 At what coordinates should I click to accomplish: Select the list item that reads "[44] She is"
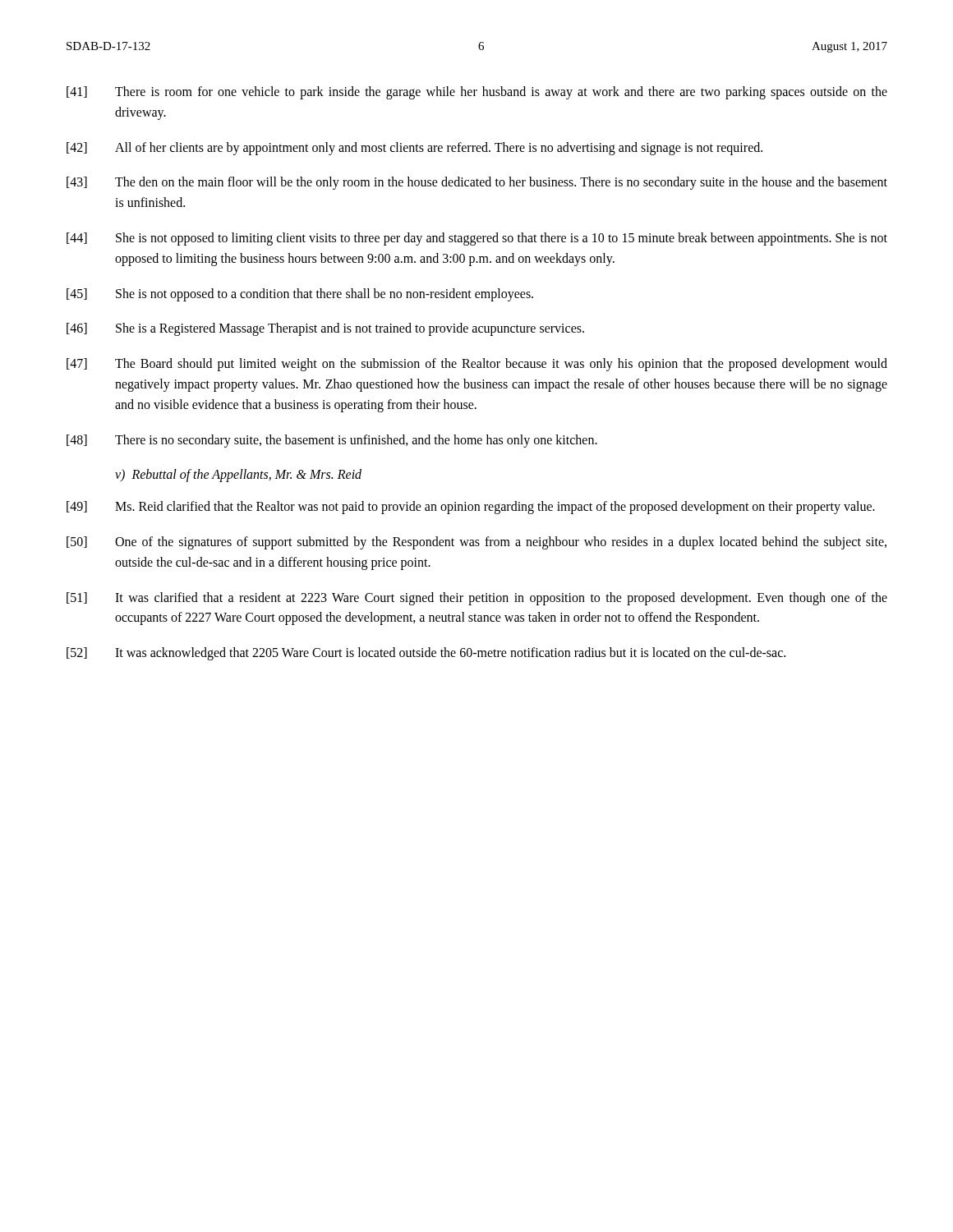click(476, 249)
